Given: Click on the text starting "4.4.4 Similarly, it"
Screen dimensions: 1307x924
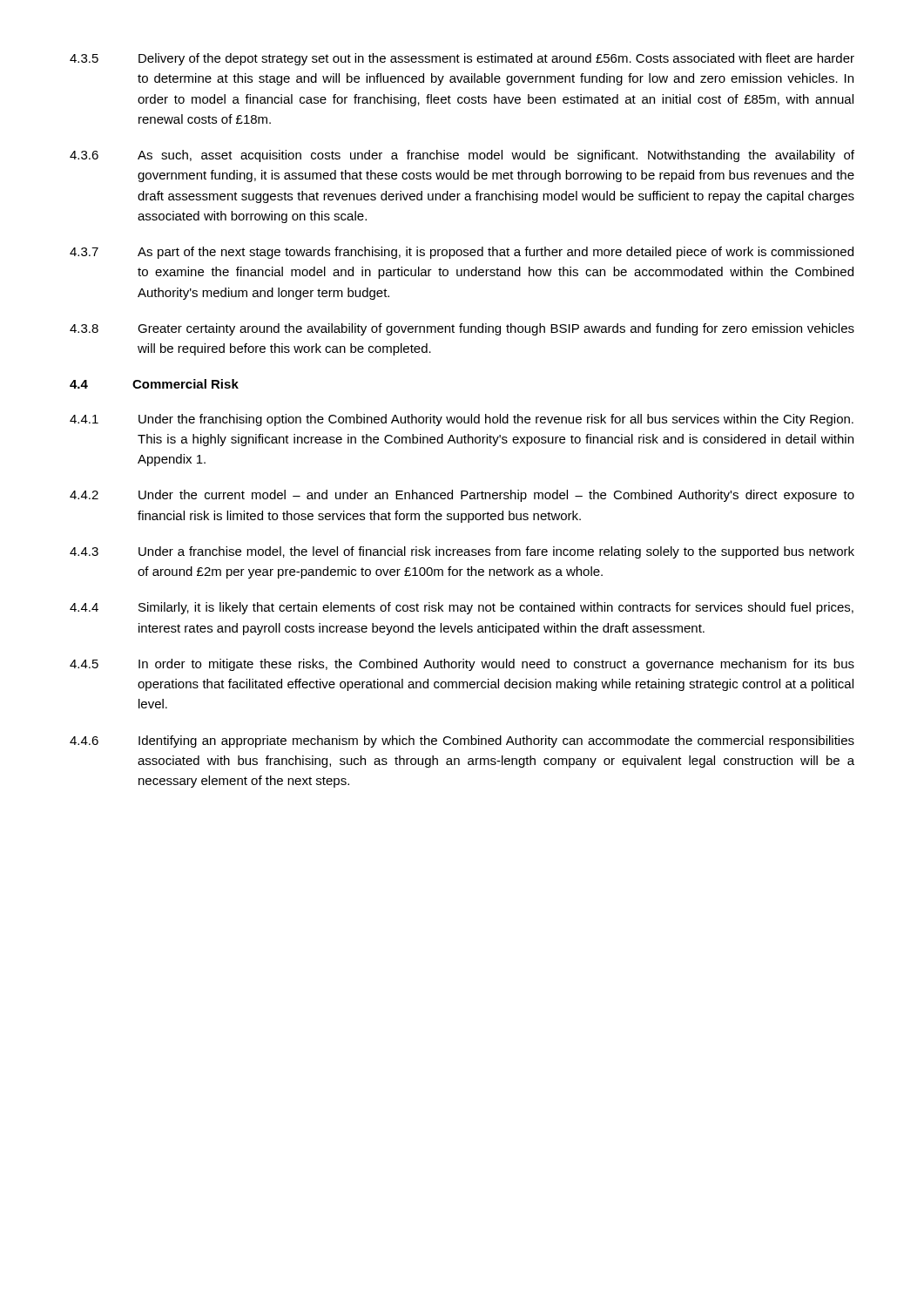Looking at the screenshot, I should 462,617.
